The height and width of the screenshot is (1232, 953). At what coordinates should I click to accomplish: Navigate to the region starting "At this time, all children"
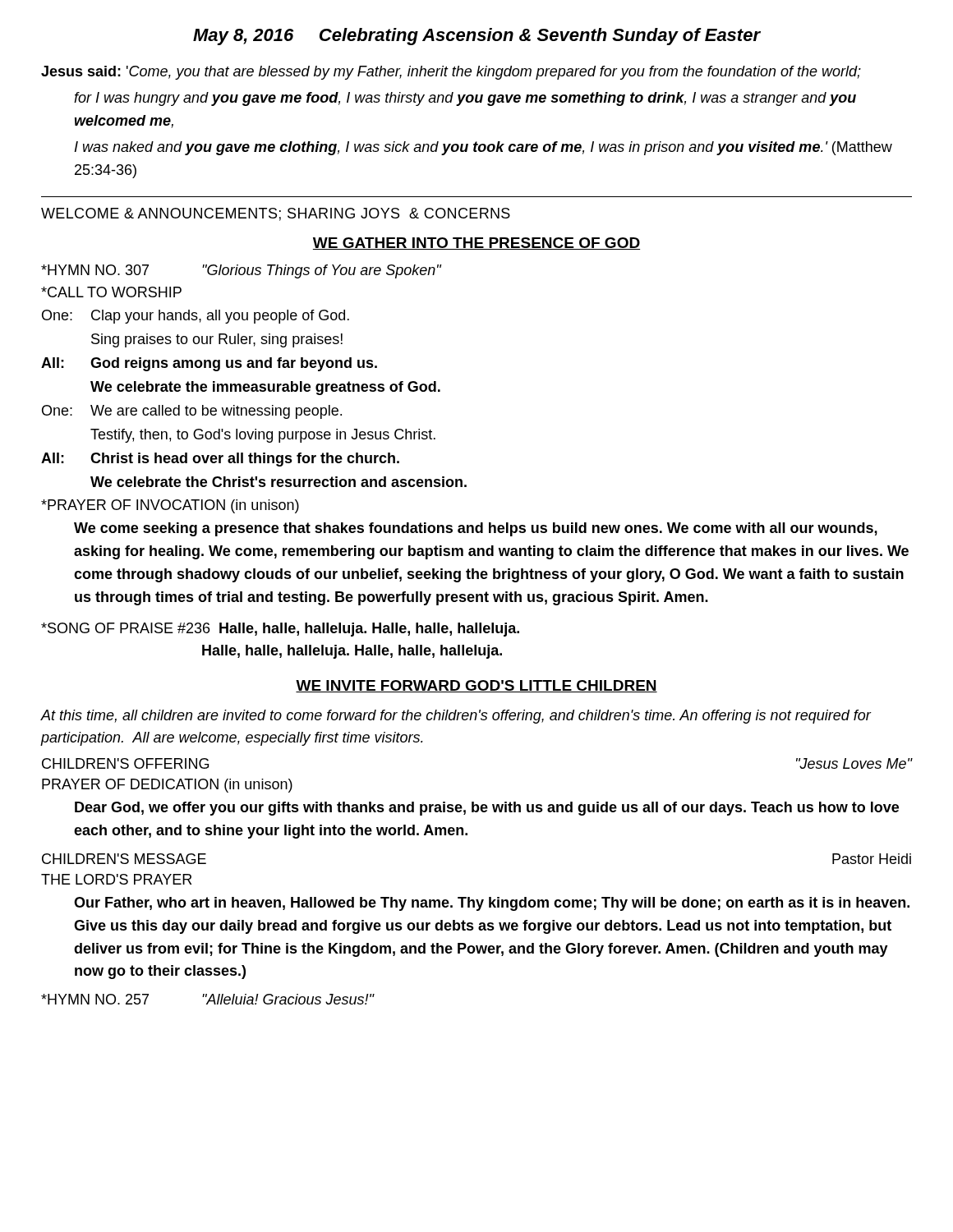point(456,726)
